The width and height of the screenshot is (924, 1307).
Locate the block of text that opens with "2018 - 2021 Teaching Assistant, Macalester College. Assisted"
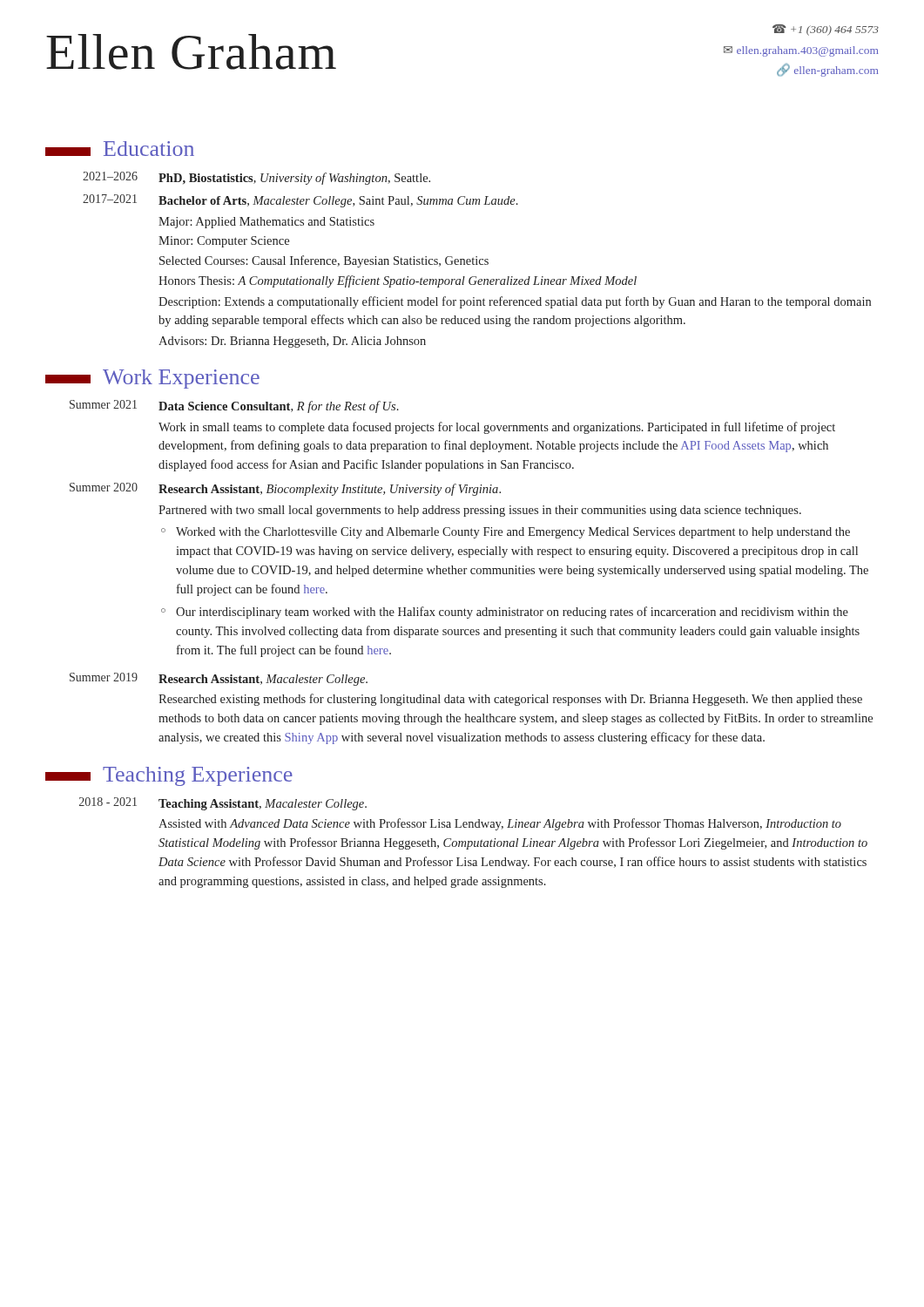462,842
